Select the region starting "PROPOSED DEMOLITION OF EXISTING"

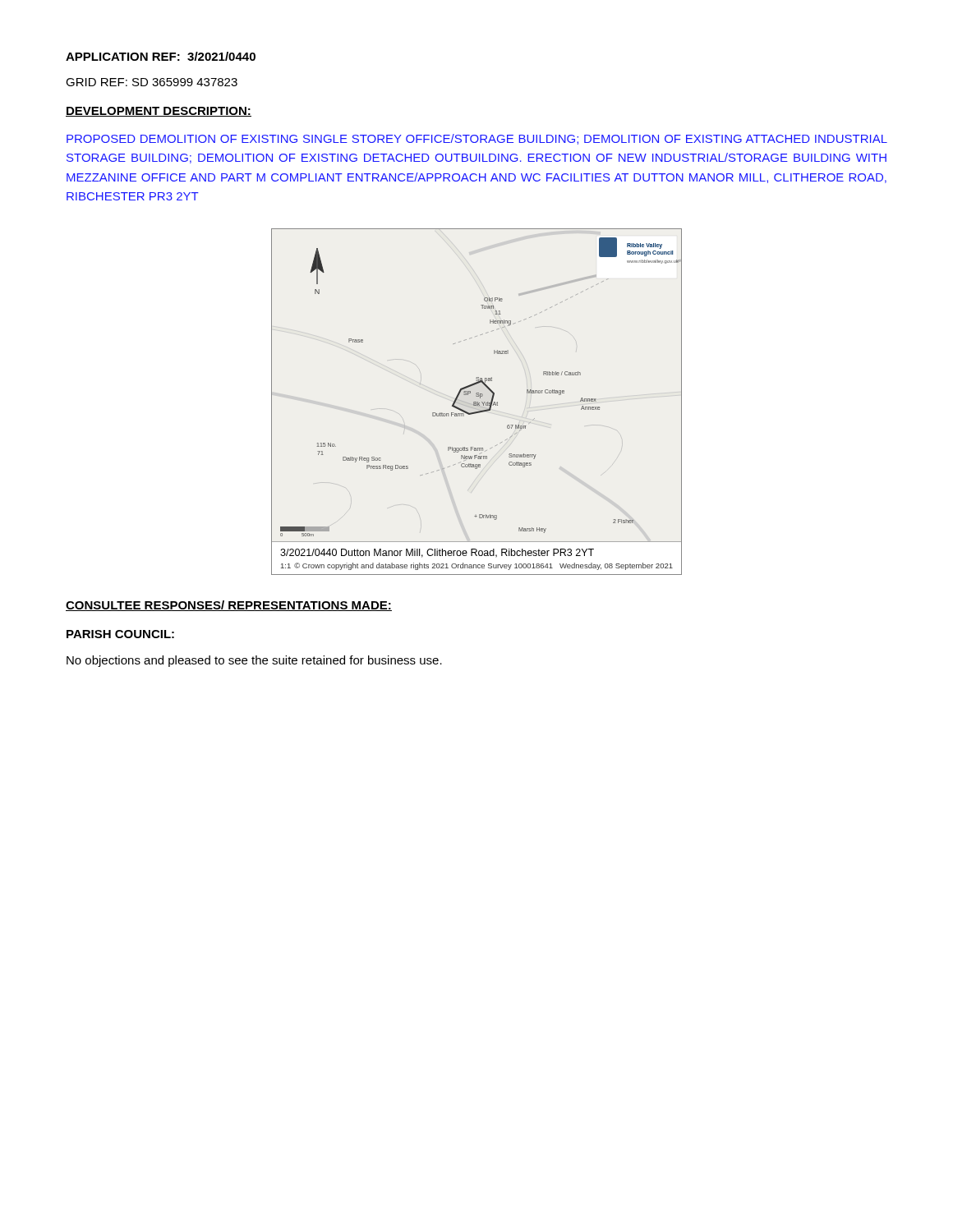click(476, 167)
